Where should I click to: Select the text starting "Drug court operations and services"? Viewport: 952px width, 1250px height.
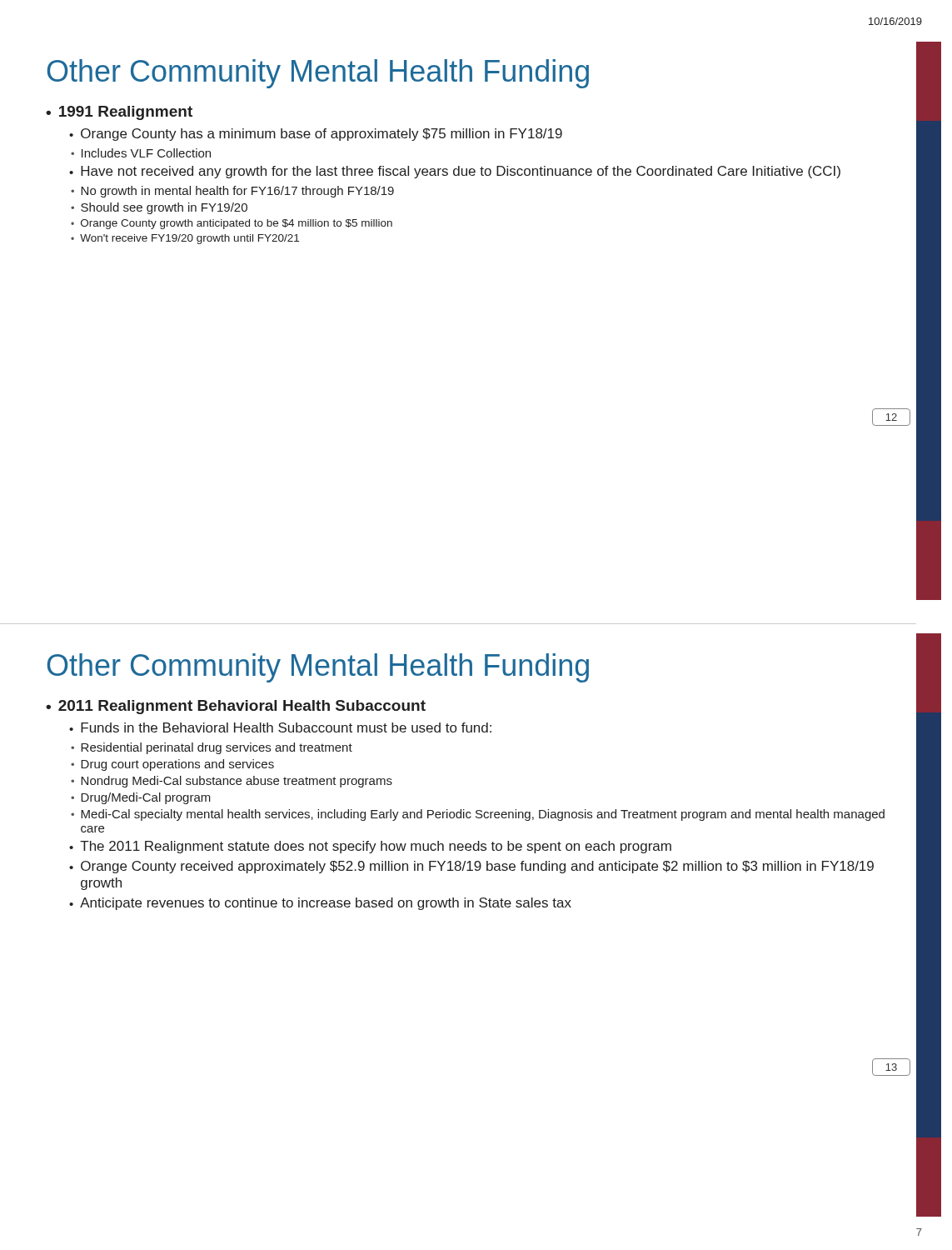(177, 764)
